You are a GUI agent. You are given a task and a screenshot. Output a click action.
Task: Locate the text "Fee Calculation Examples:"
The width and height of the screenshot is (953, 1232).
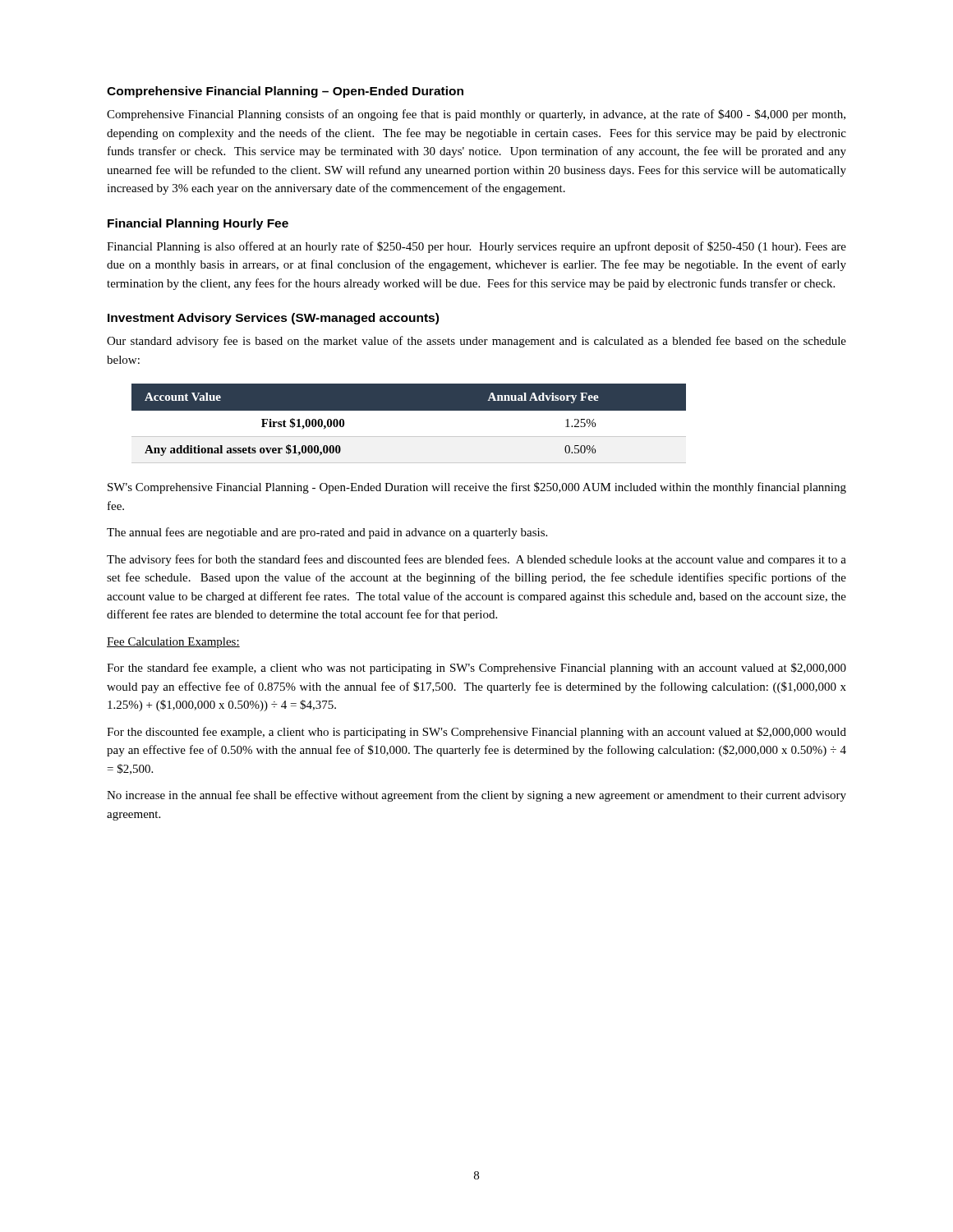(173, 641)
